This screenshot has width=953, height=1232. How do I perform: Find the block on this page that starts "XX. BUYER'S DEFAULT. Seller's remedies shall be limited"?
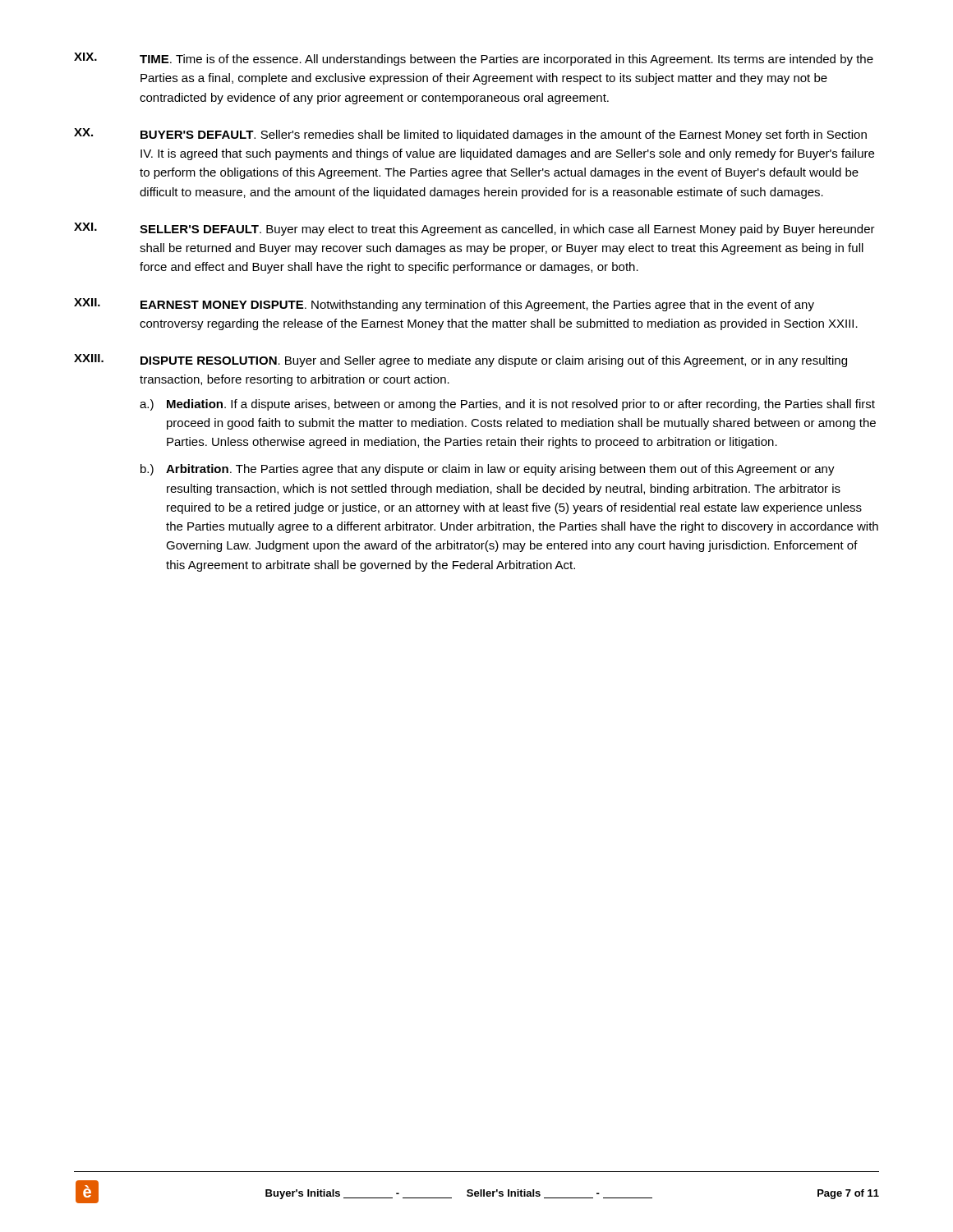point(476,163)
